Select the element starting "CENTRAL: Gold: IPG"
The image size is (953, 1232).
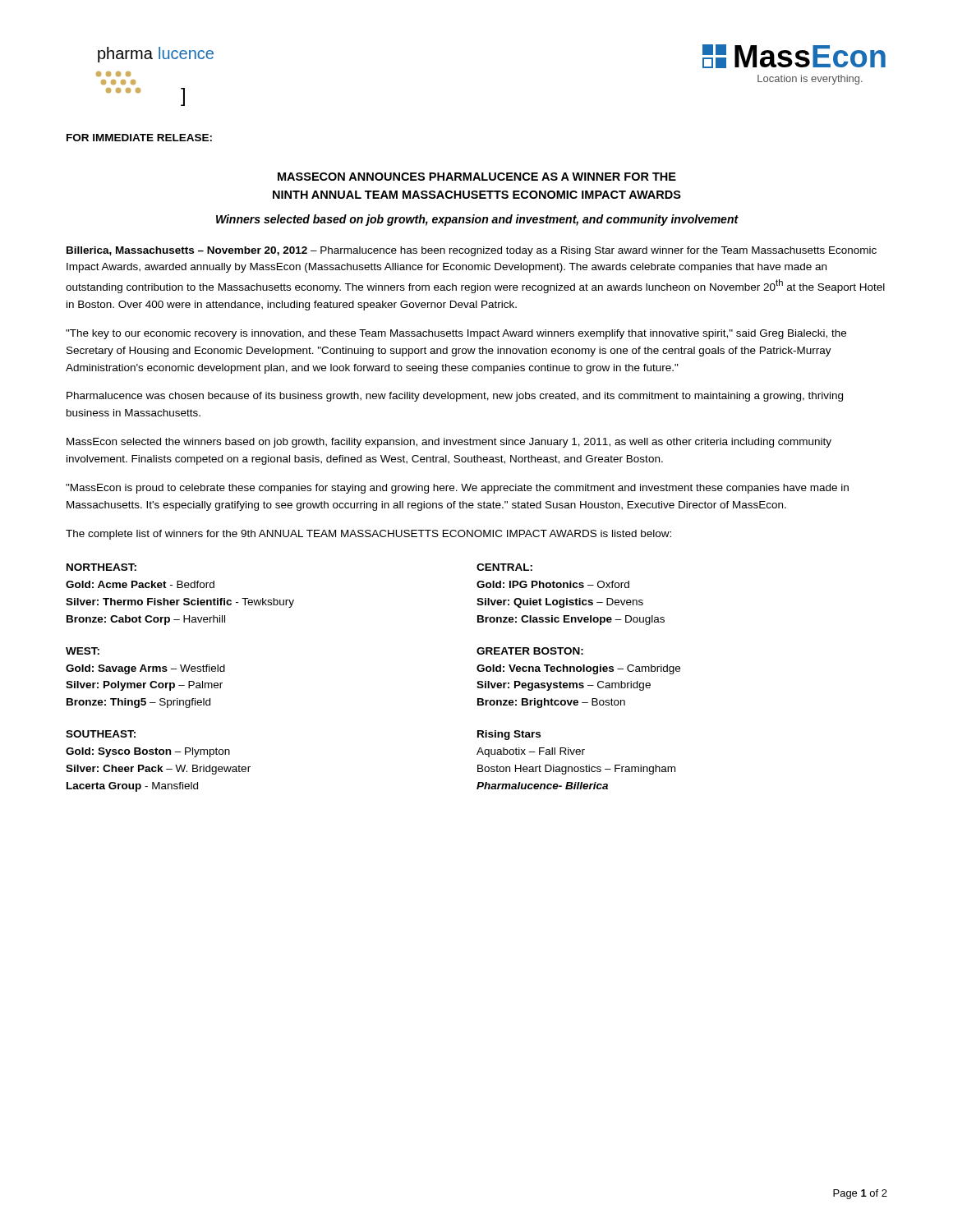pos(571,593)
